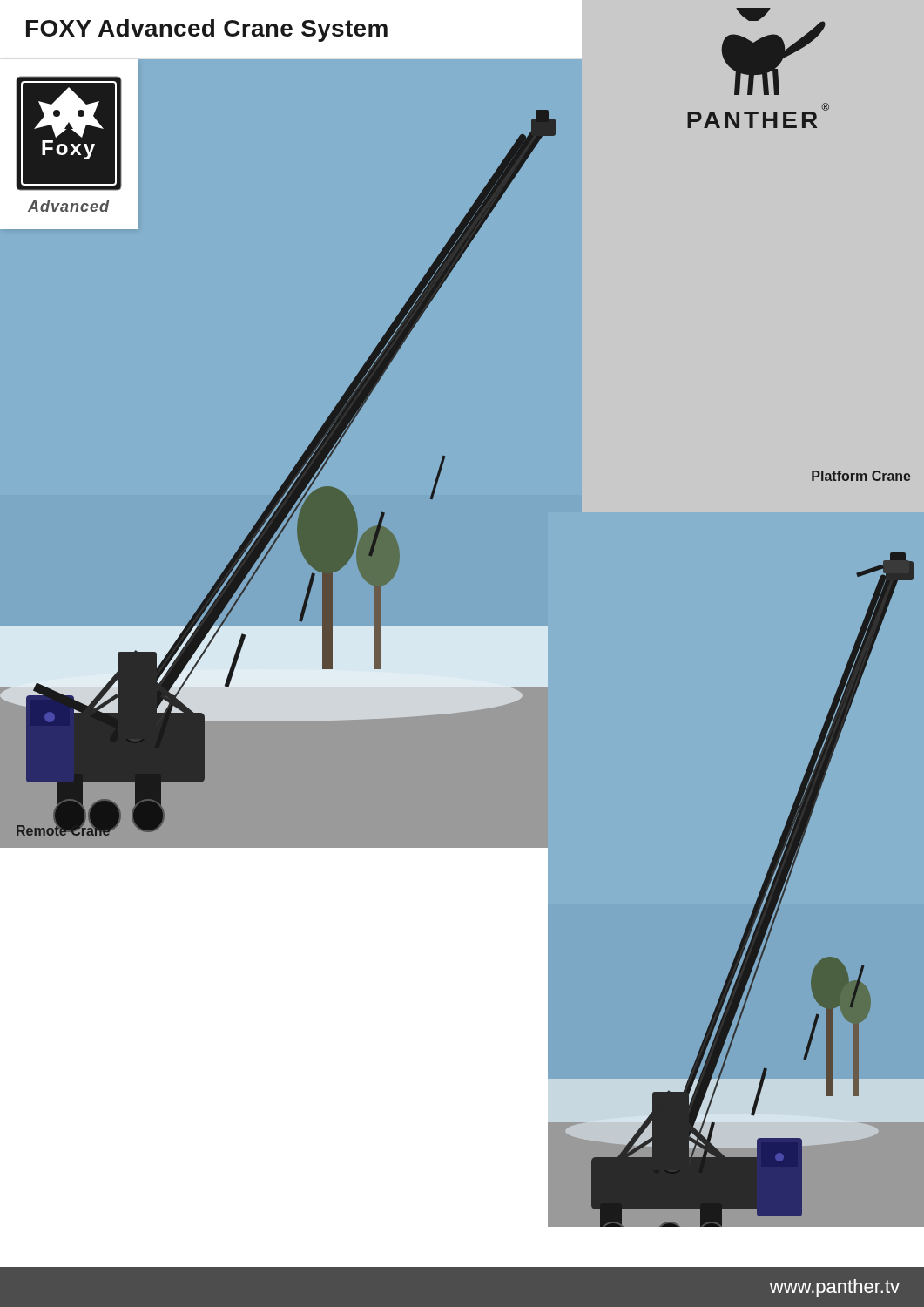The image size is (924, 1307).
Task: Find "FOXY Advanced Crane System" on this page
Action: 207,29
